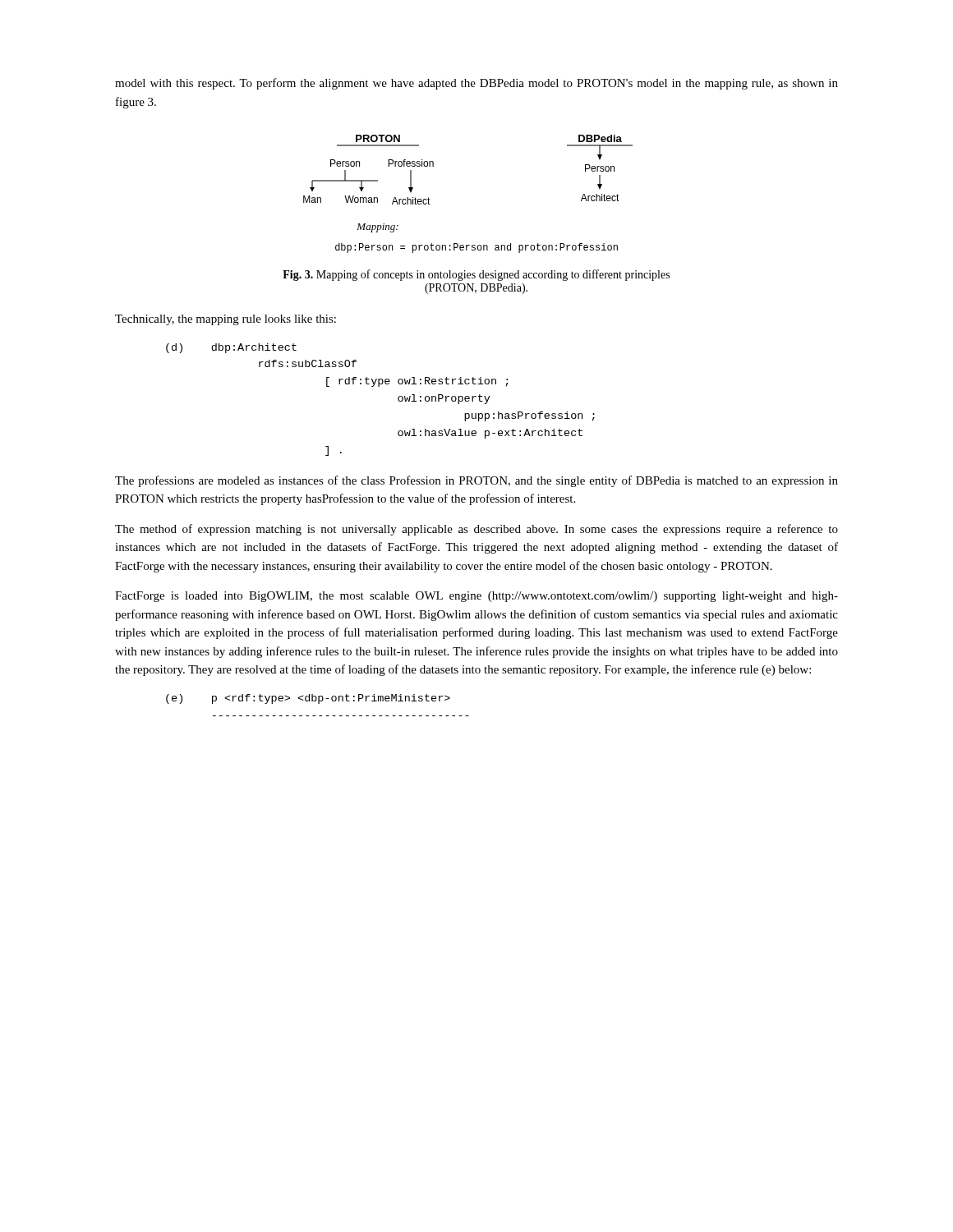Click the caption that begins "Fig. 3. Mapping of concepts in ontologies"
The height and width of the screenshot is (1232, 953).
476,281
